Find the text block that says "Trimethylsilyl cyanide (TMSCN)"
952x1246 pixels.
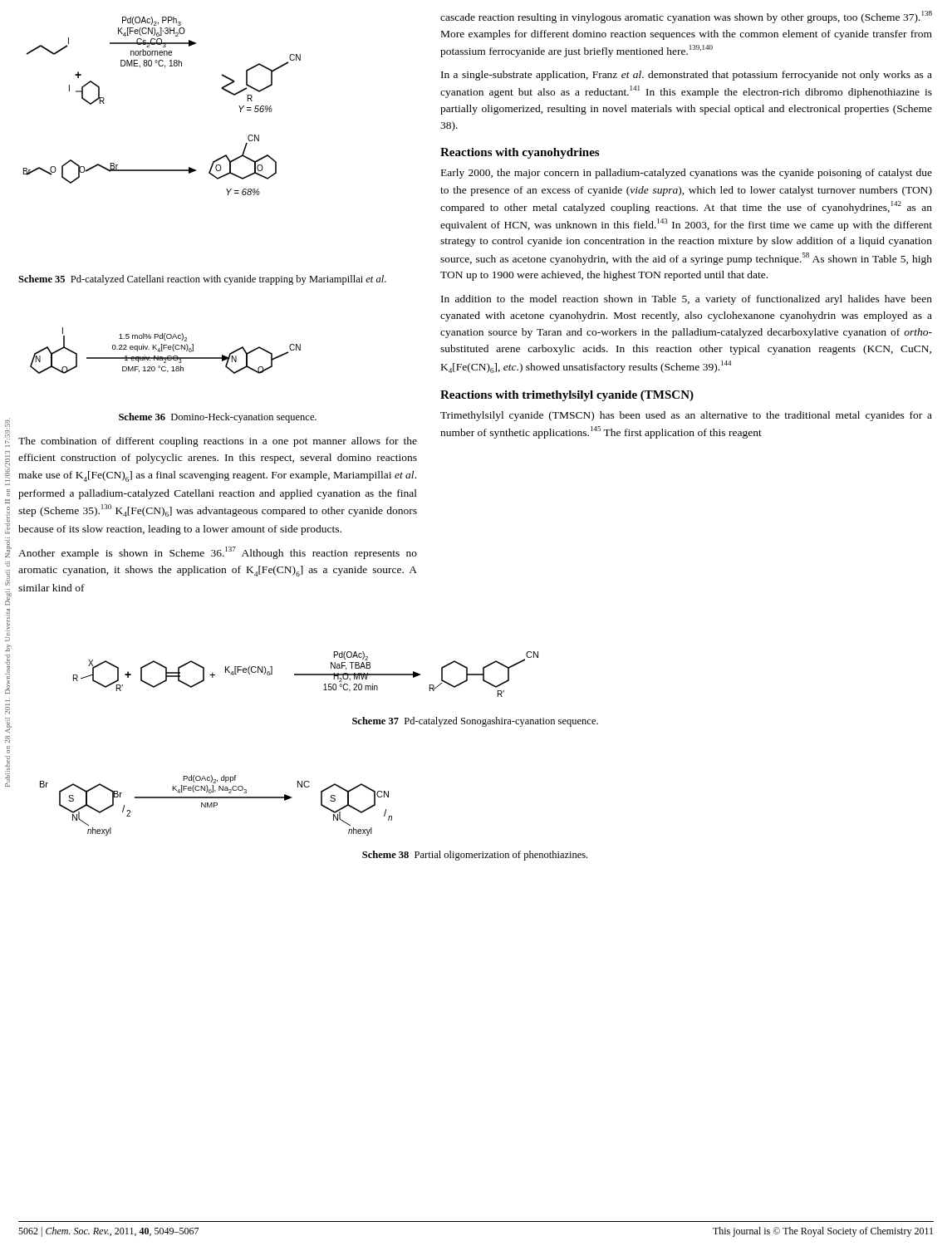[686, 424]
